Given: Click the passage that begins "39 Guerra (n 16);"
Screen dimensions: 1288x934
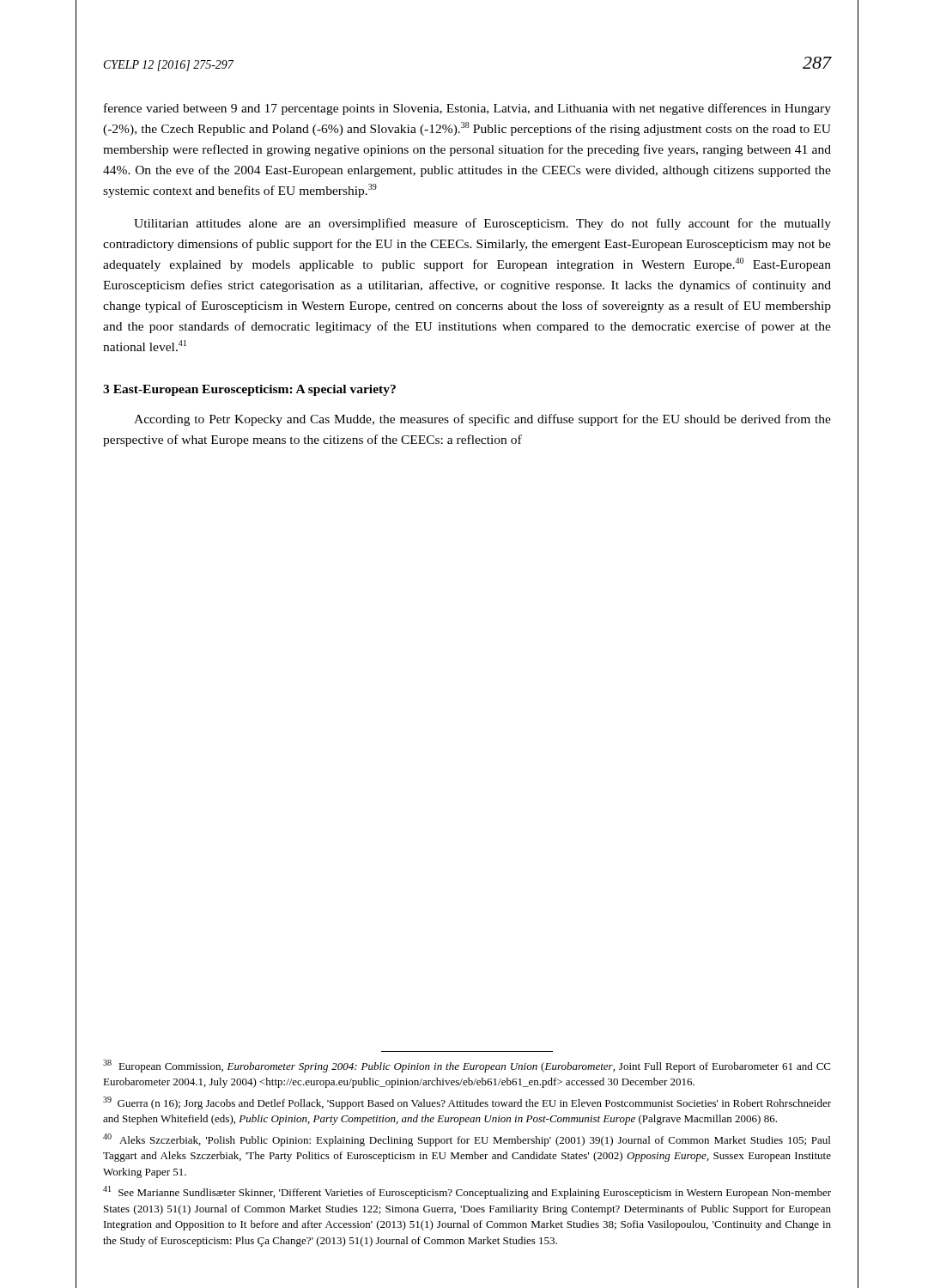Looking at the screenshot, I should (467, 1110).
